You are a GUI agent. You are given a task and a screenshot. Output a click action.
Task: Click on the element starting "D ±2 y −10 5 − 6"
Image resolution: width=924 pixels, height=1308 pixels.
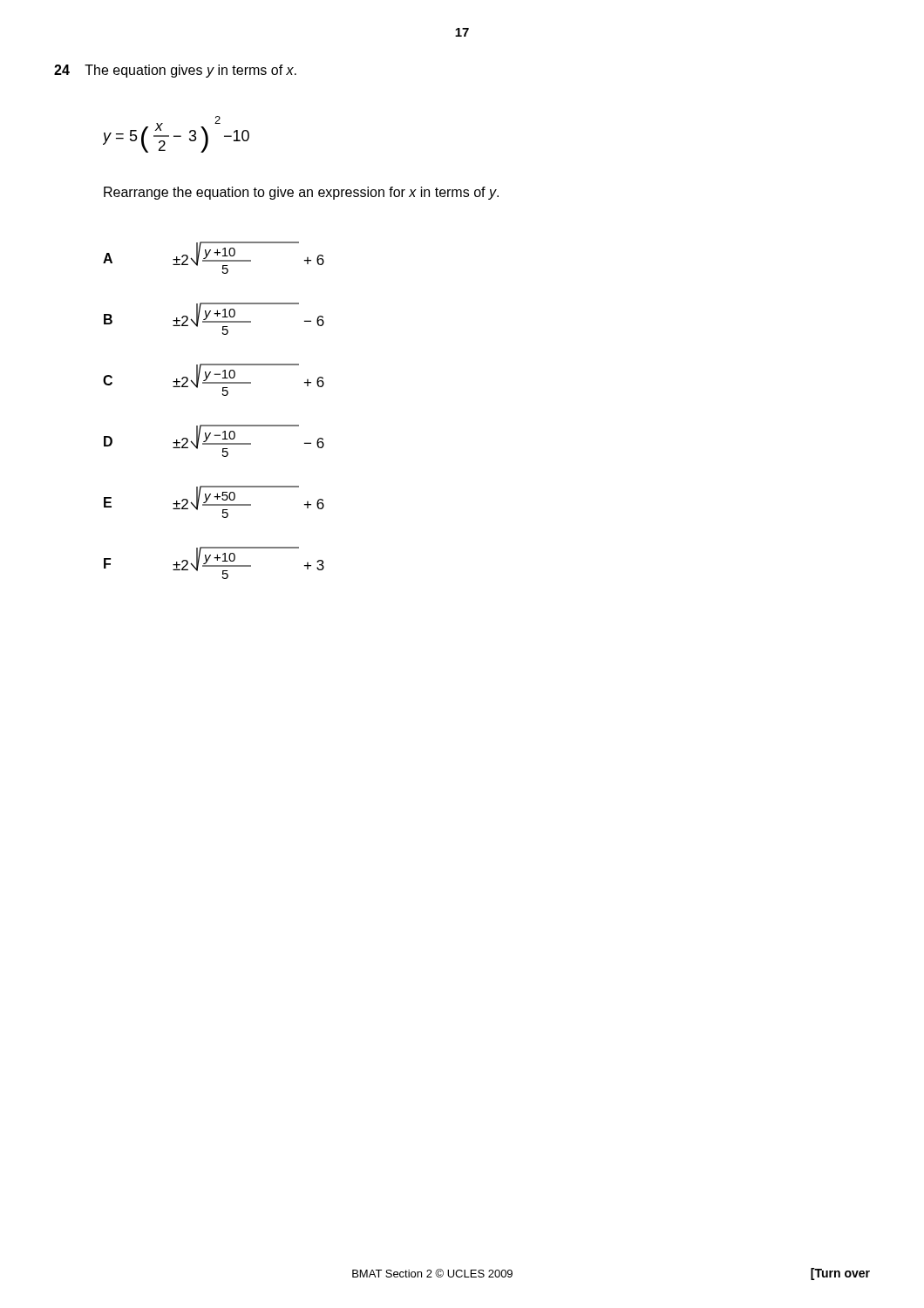click(225, 442)
